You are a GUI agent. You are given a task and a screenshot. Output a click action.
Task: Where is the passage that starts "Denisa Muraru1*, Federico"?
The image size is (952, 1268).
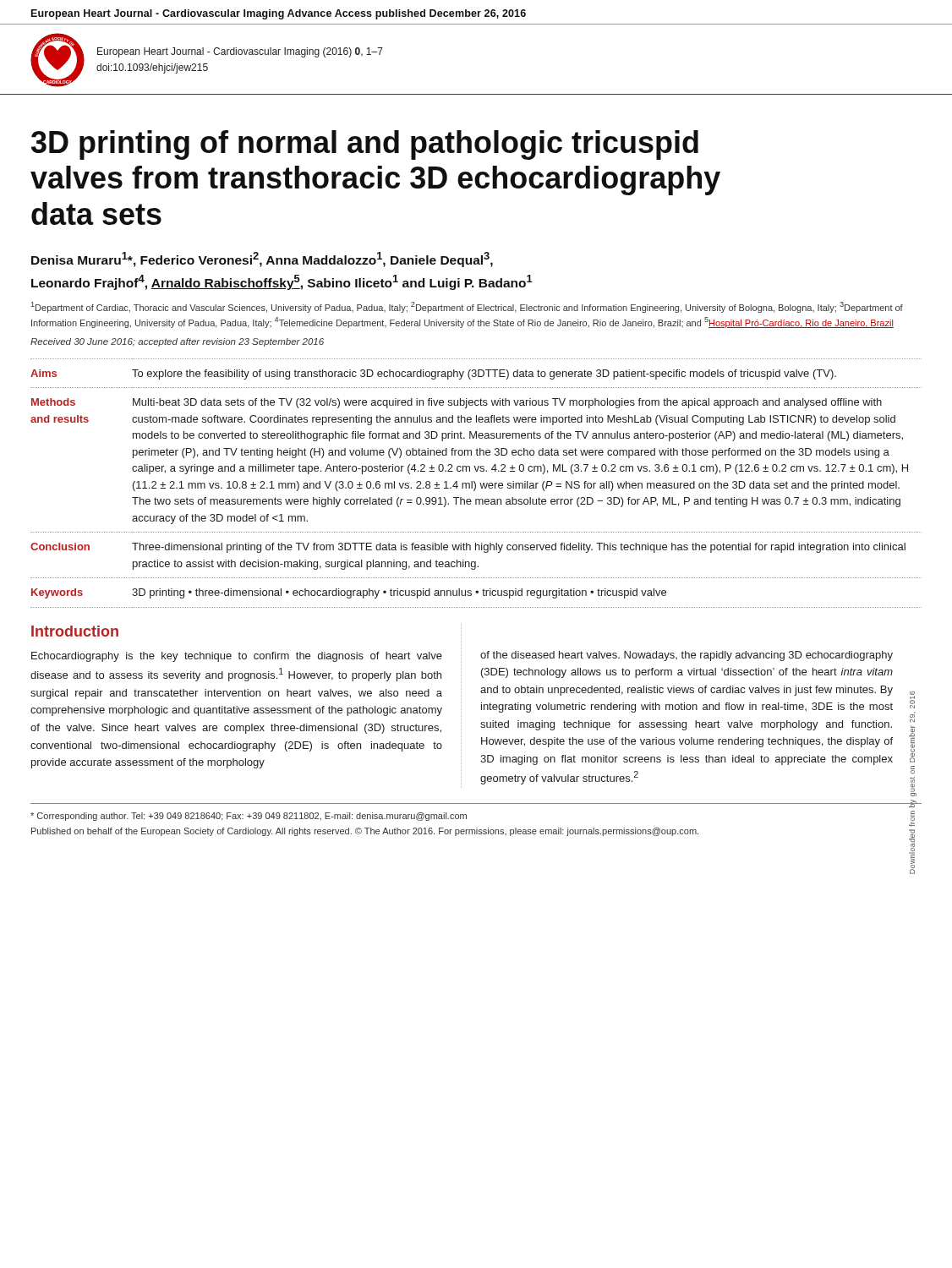(281, 270)
